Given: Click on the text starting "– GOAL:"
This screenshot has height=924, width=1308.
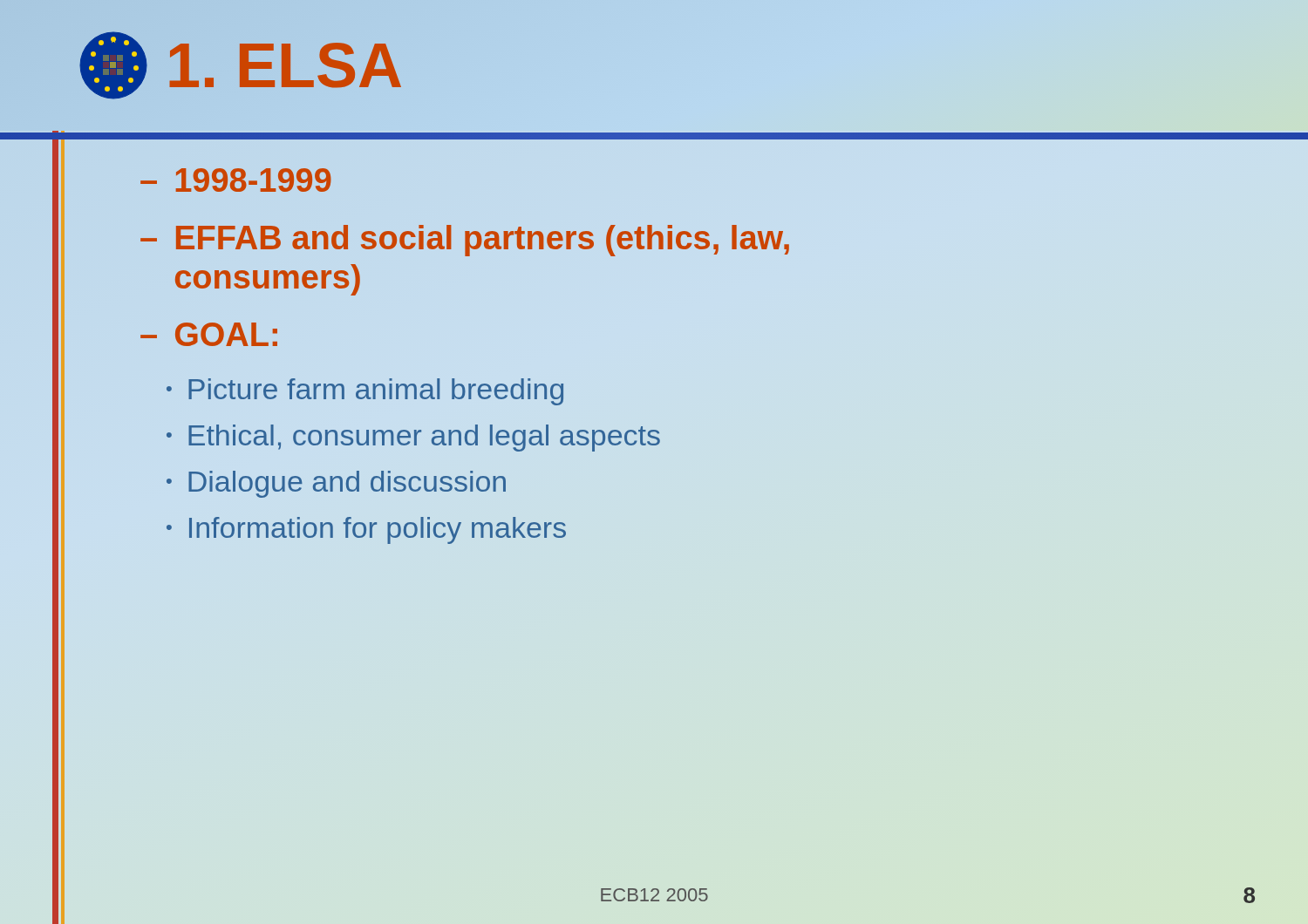Looking at the screenshot, I should [x=210, y=335].
